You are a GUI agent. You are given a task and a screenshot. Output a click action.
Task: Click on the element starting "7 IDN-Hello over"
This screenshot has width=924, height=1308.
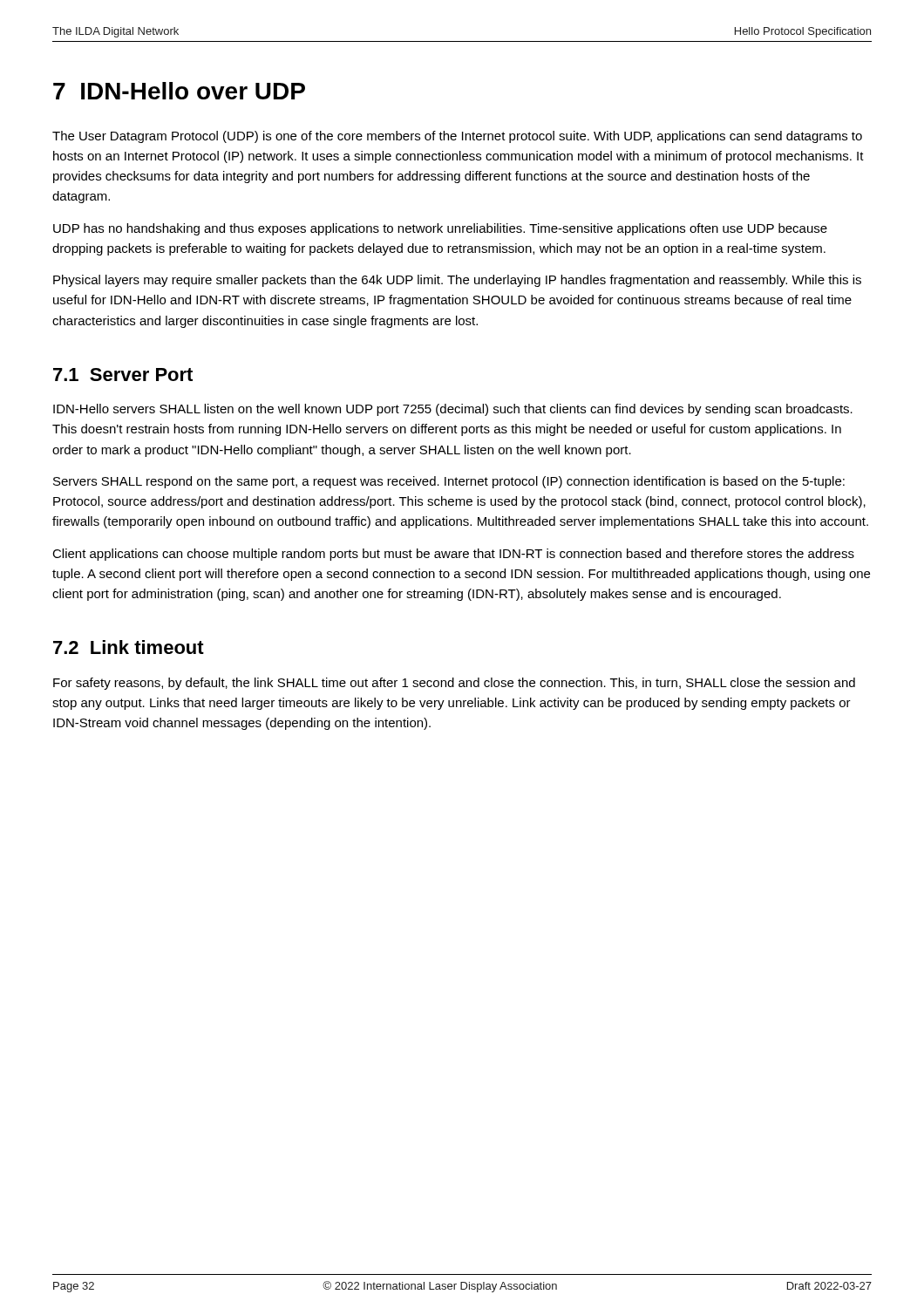click(x=179, y=91)
